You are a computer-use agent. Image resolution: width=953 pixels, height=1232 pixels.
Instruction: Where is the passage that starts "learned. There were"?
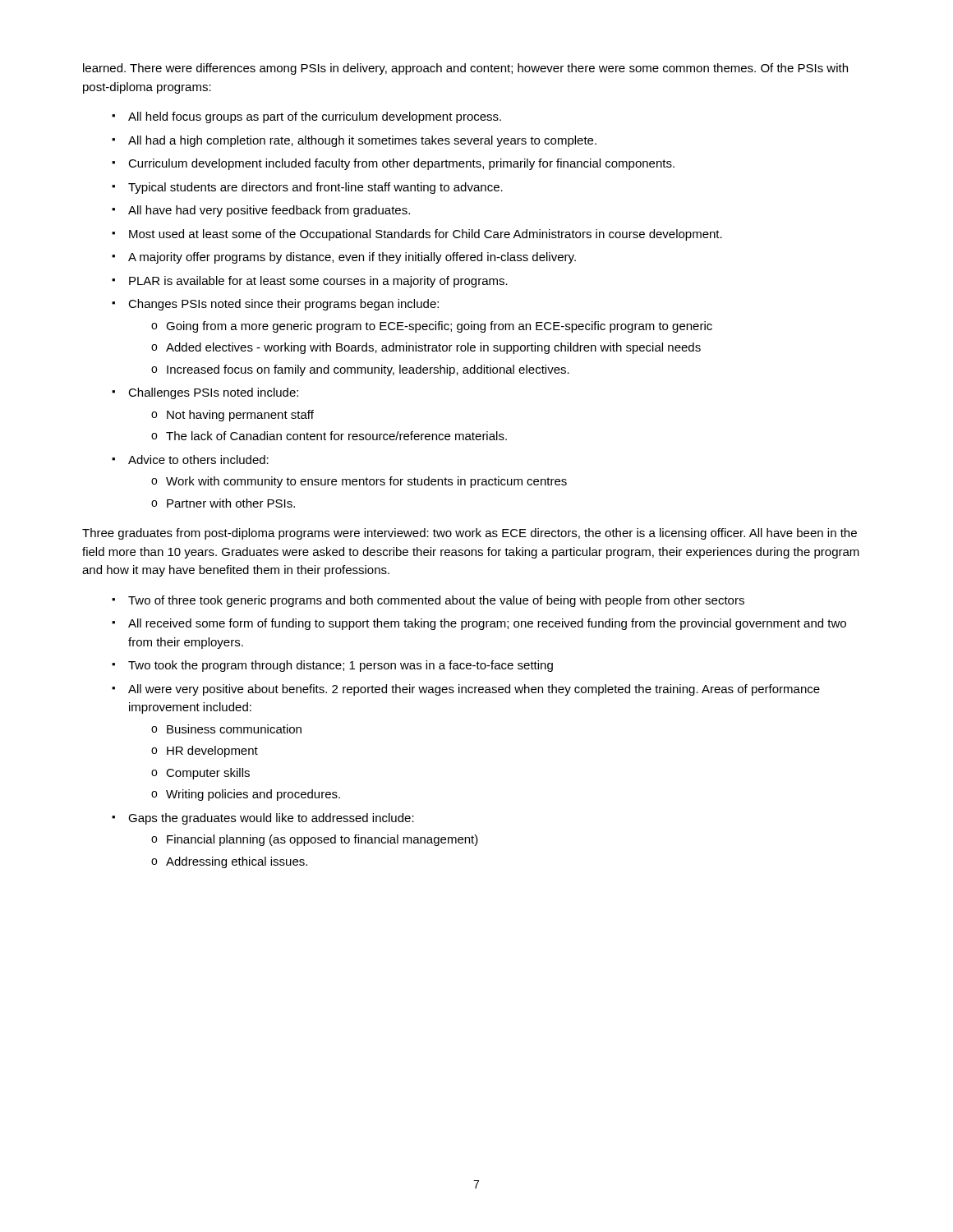pyautogui.click(x=465, y=77)
